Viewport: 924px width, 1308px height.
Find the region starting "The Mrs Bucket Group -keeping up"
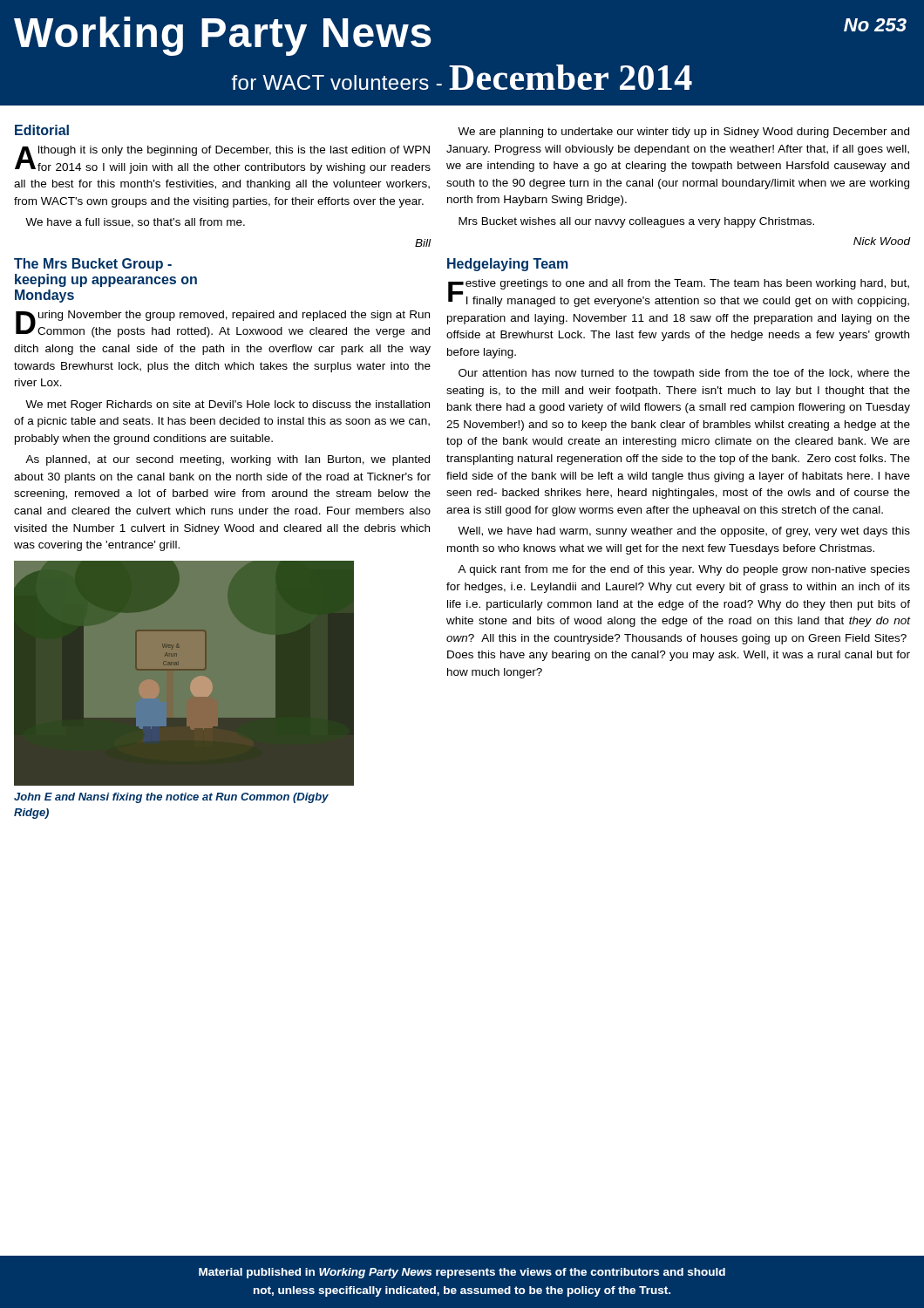[x=106, y=279]
